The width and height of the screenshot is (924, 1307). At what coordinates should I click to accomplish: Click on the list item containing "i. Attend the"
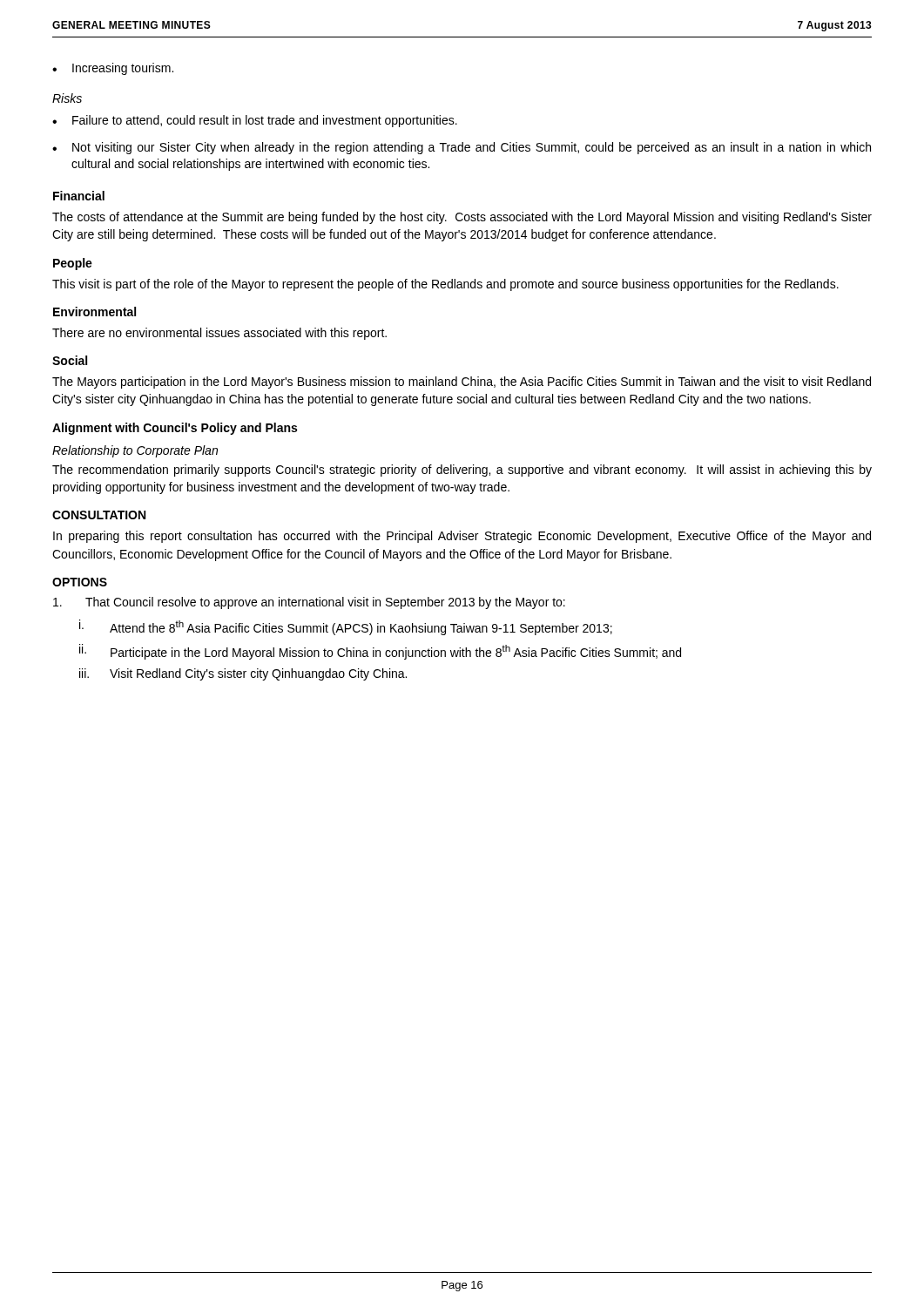pyautogui.click(x=475, y=627)
